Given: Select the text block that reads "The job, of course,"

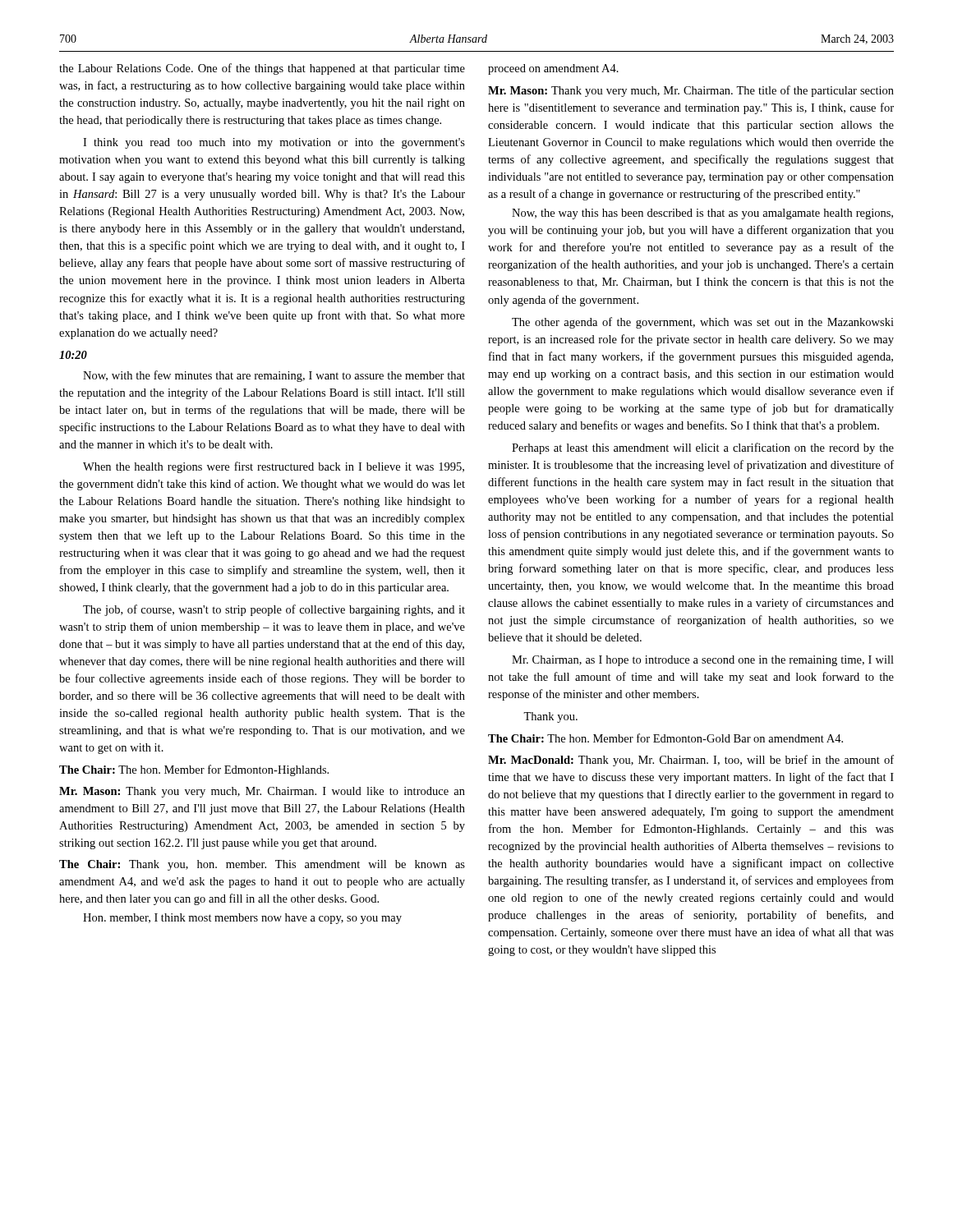Looking at the screenshot, I should point(262,679).
